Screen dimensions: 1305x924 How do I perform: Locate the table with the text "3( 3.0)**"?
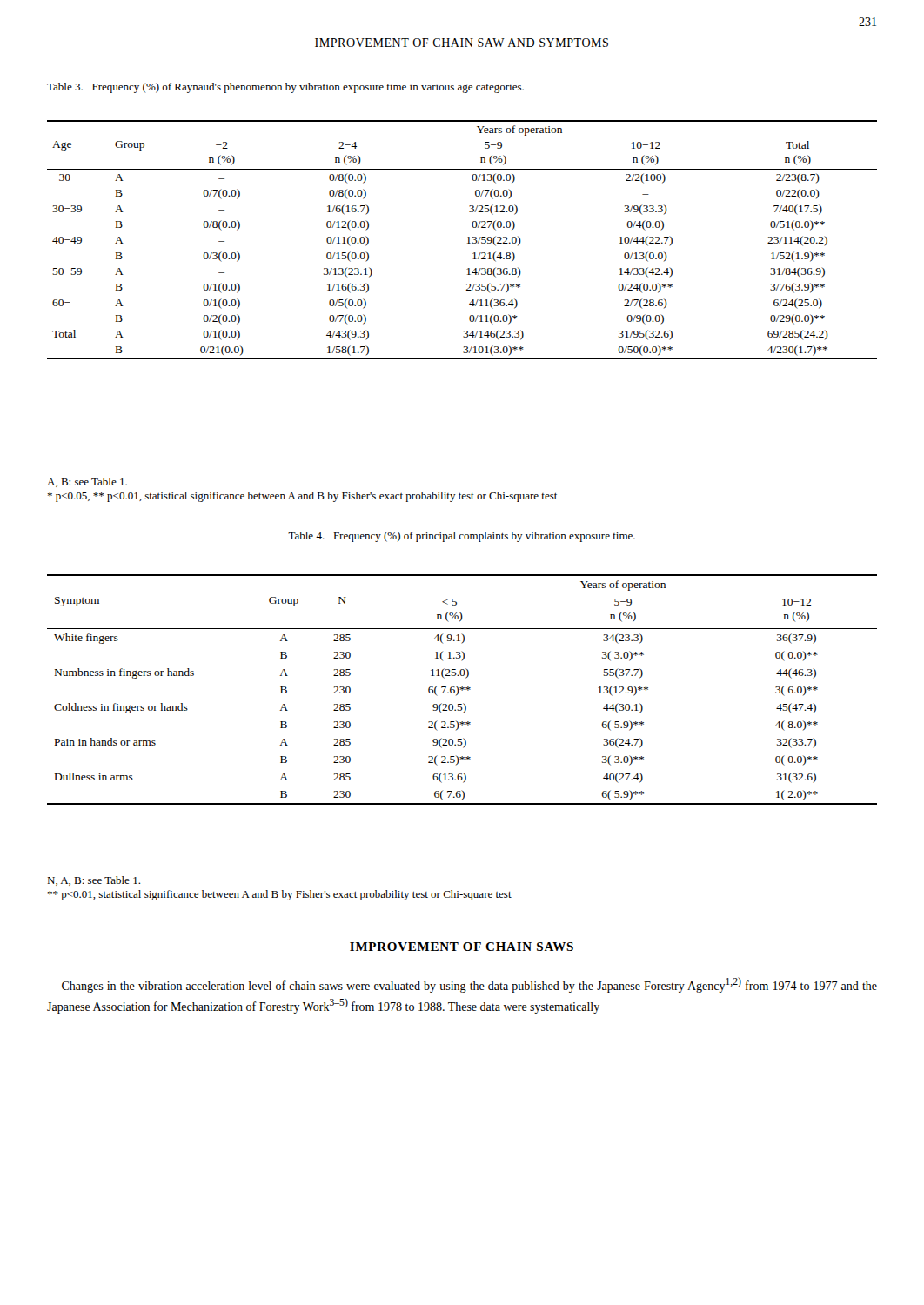click(x=462, y=689)
